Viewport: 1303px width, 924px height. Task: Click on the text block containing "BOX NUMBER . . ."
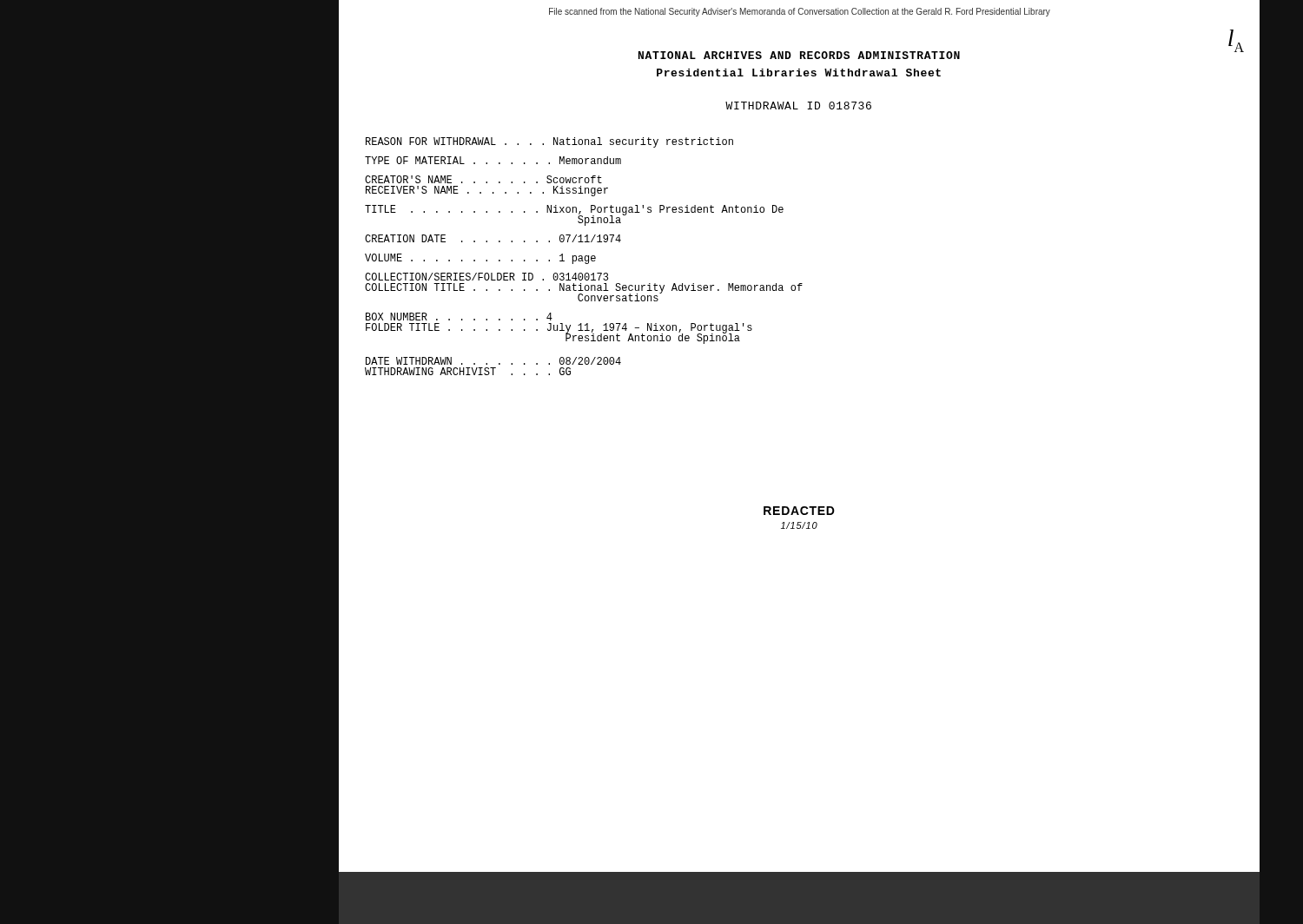click(x=559, y=328)
